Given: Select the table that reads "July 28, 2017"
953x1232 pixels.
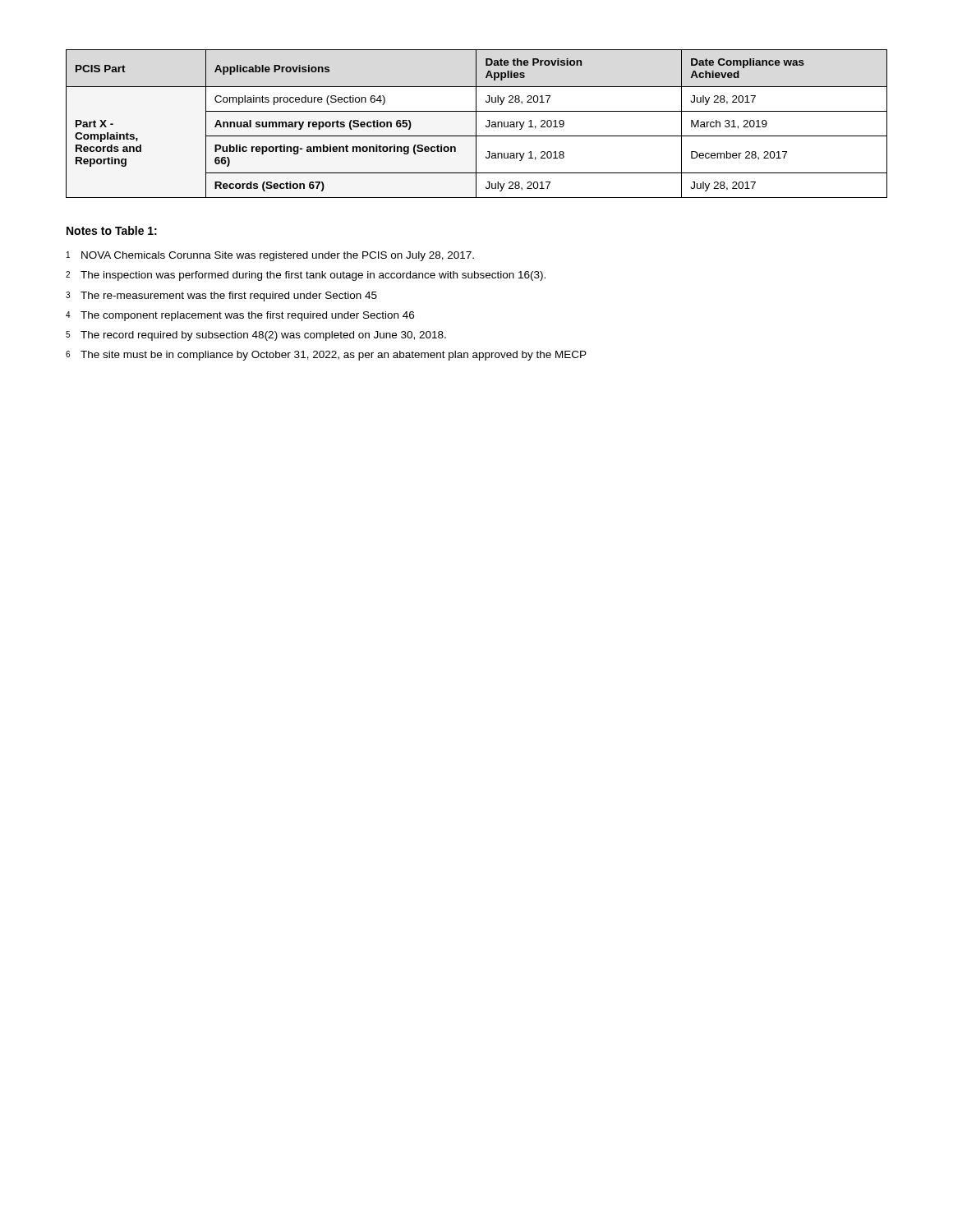Looking at the screenshot, I should click(476, 124).
